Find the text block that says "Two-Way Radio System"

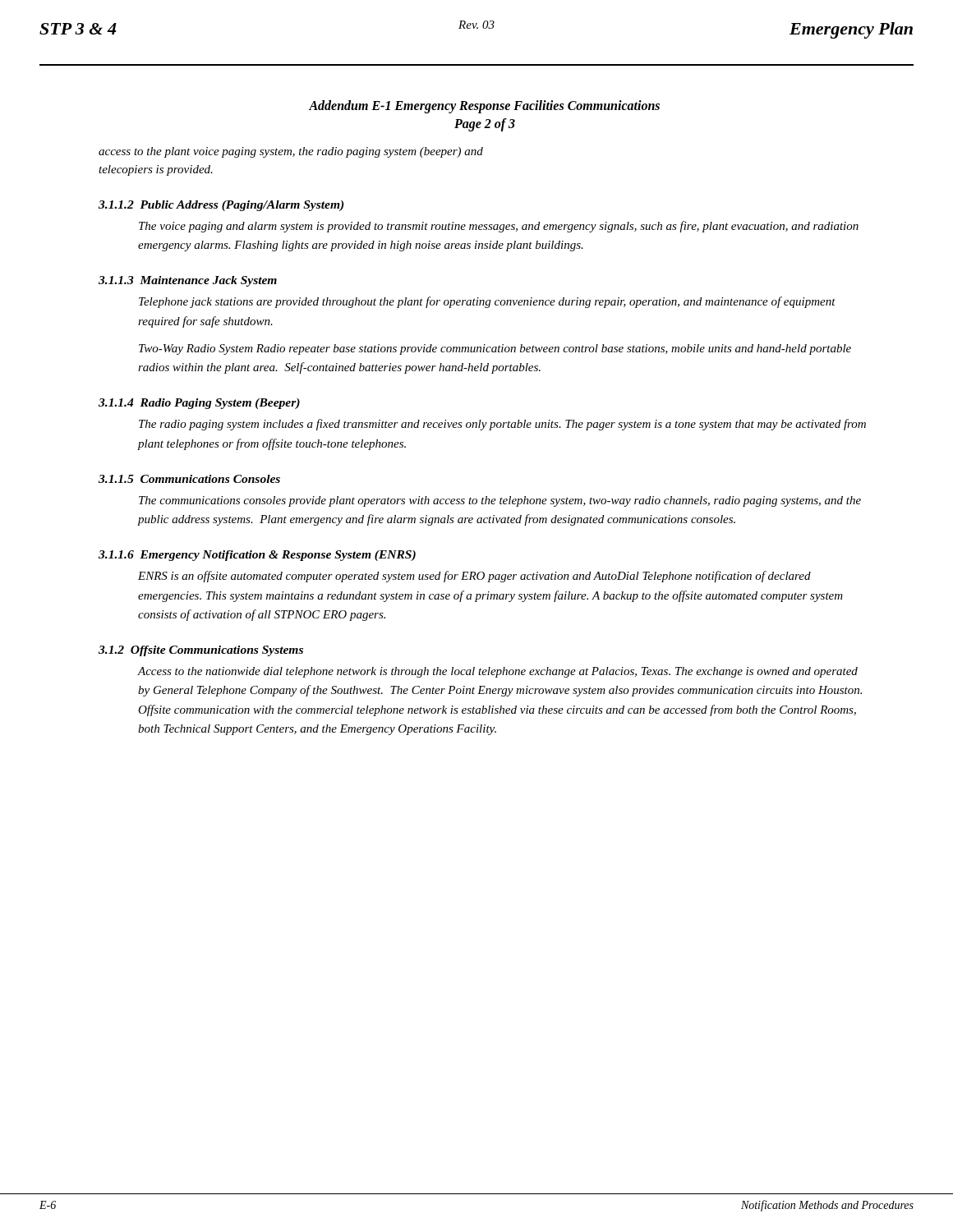(x=495, y=358)
